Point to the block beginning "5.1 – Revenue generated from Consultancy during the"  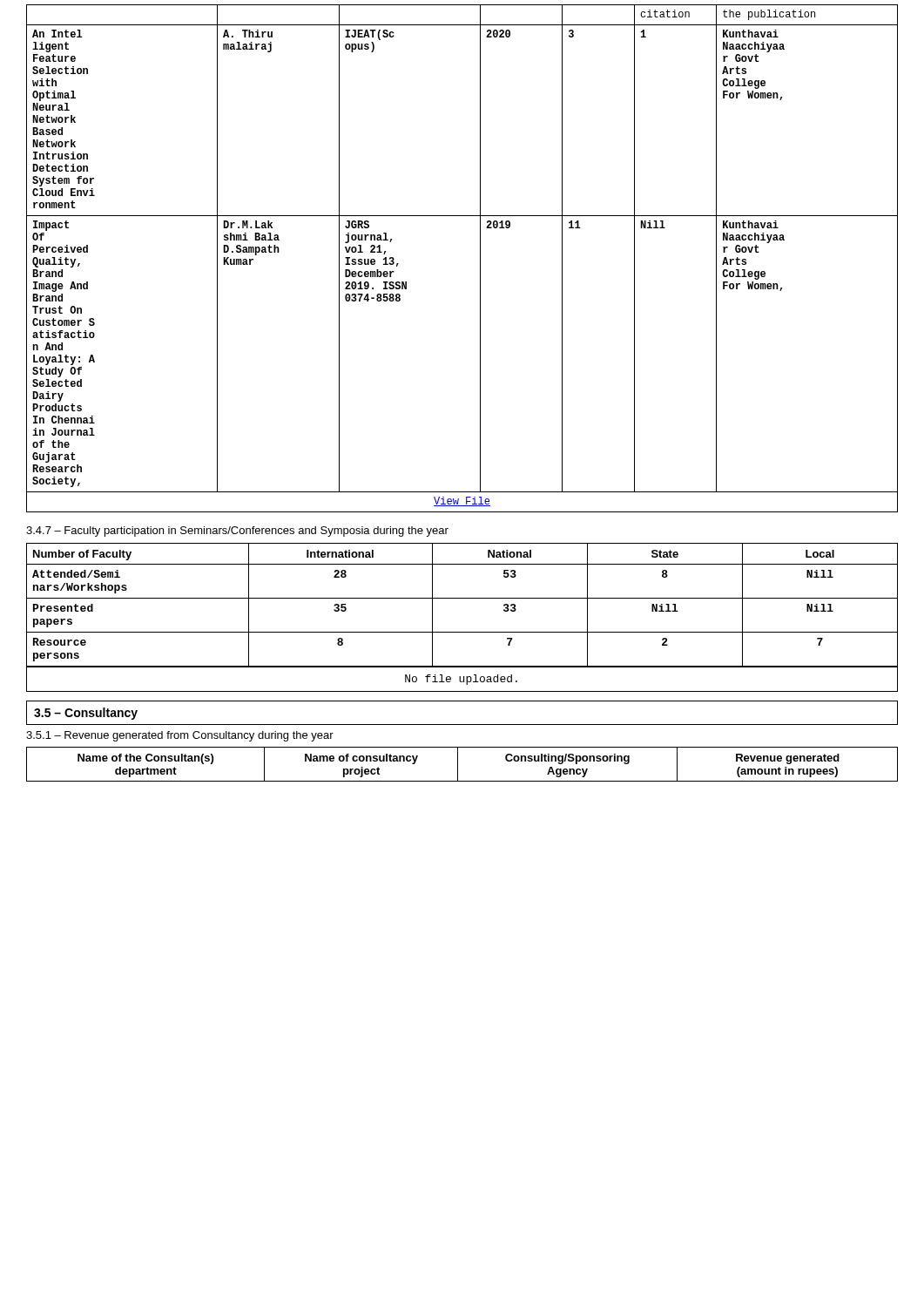[180, 735]
